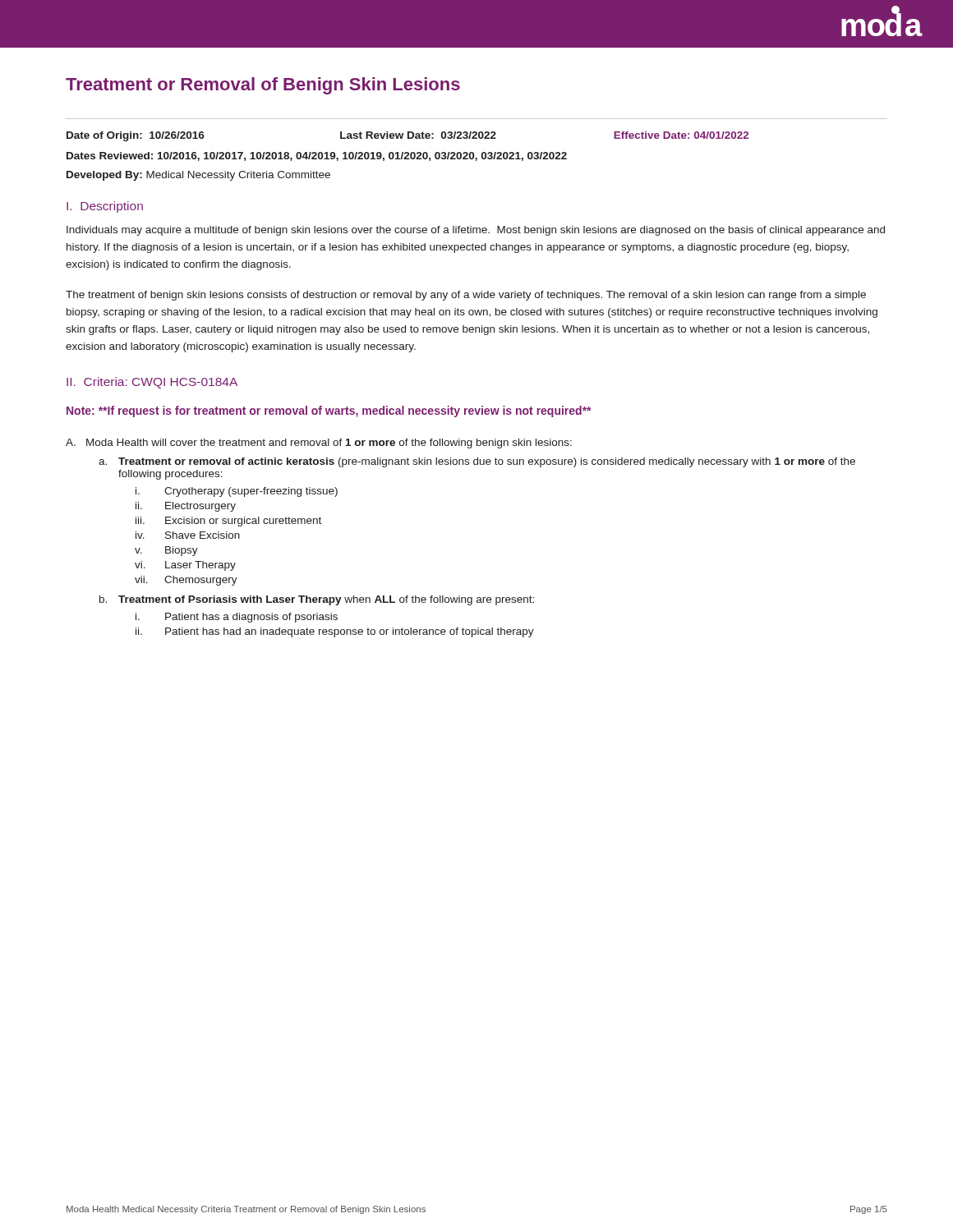Select the element starting "vii. Chemosurgery"
Screen dimensions: 1232x953
(x=186, y=580)
